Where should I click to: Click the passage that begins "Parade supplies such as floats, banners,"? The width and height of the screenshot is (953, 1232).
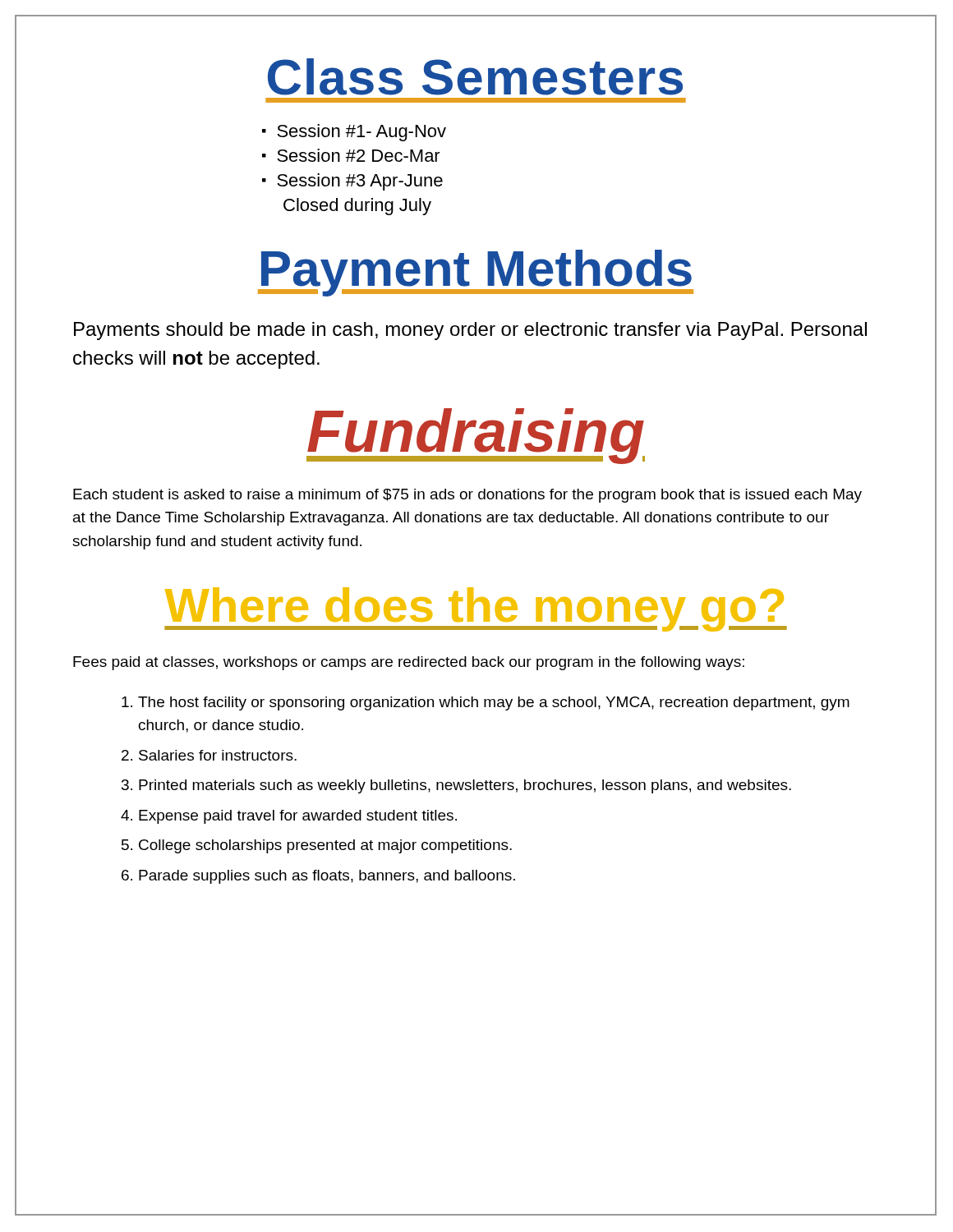point(327,875)
